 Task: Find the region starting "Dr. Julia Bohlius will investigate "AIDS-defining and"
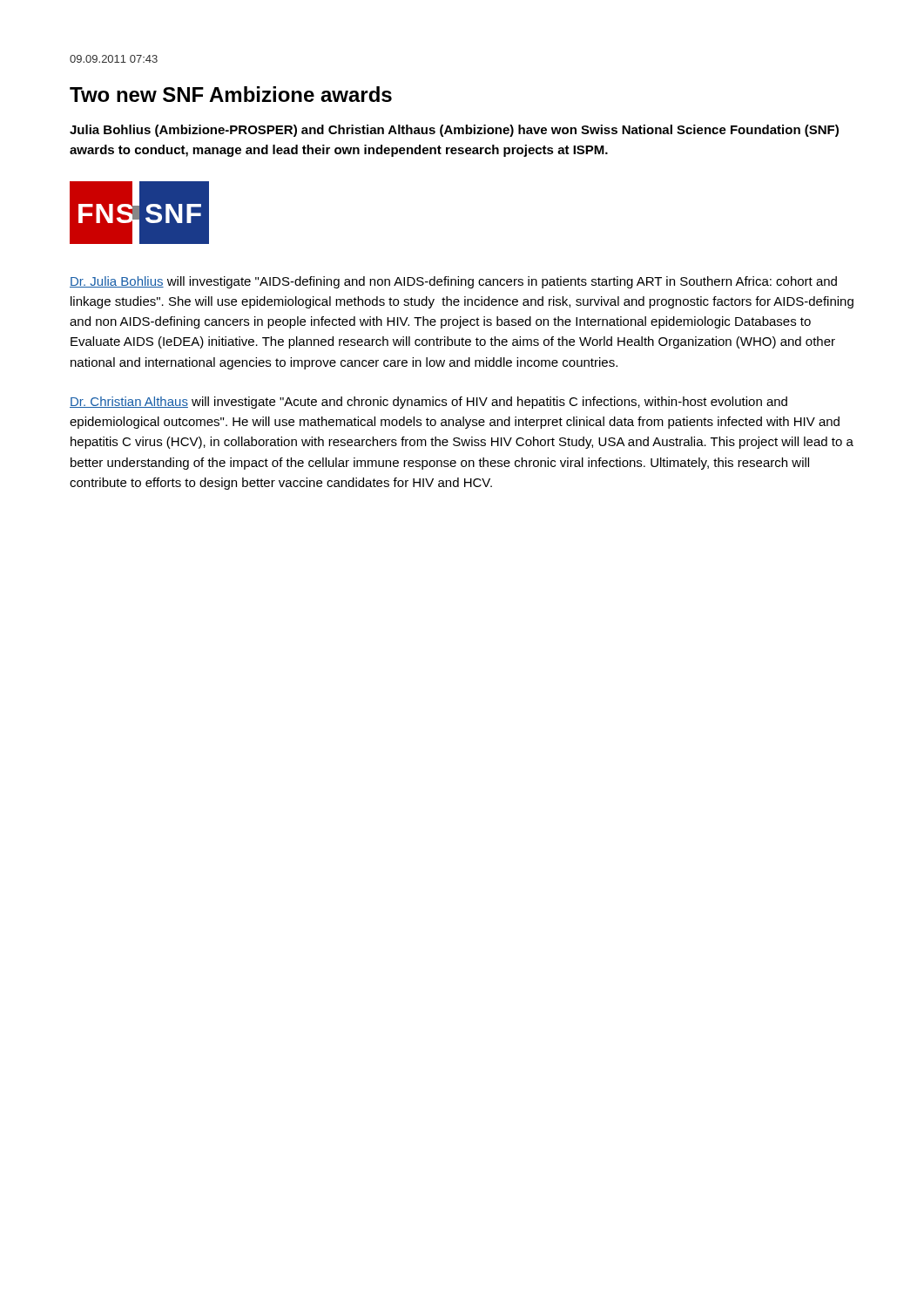pyautogui.click(x=462, y=321)
